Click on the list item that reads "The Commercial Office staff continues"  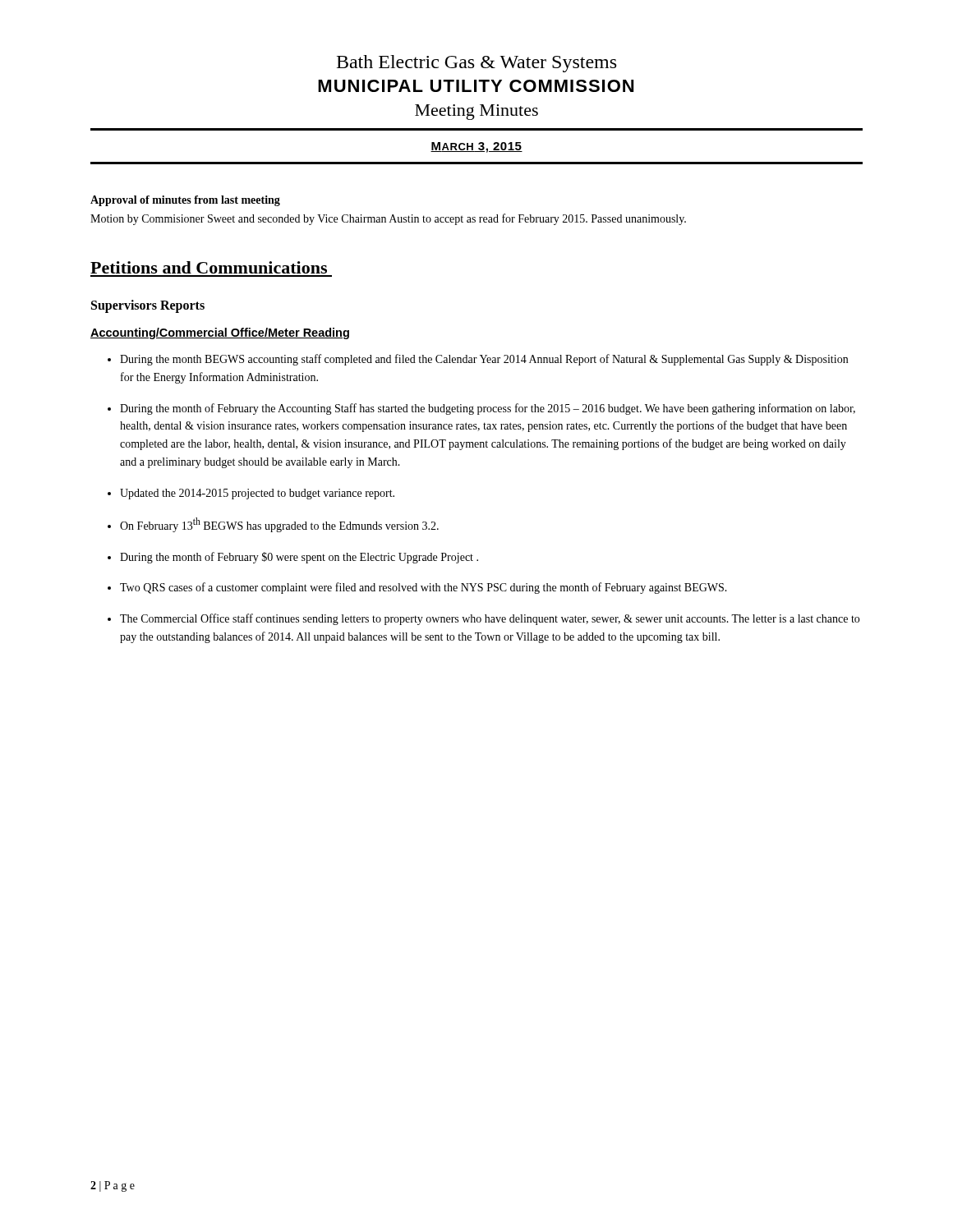490,628
